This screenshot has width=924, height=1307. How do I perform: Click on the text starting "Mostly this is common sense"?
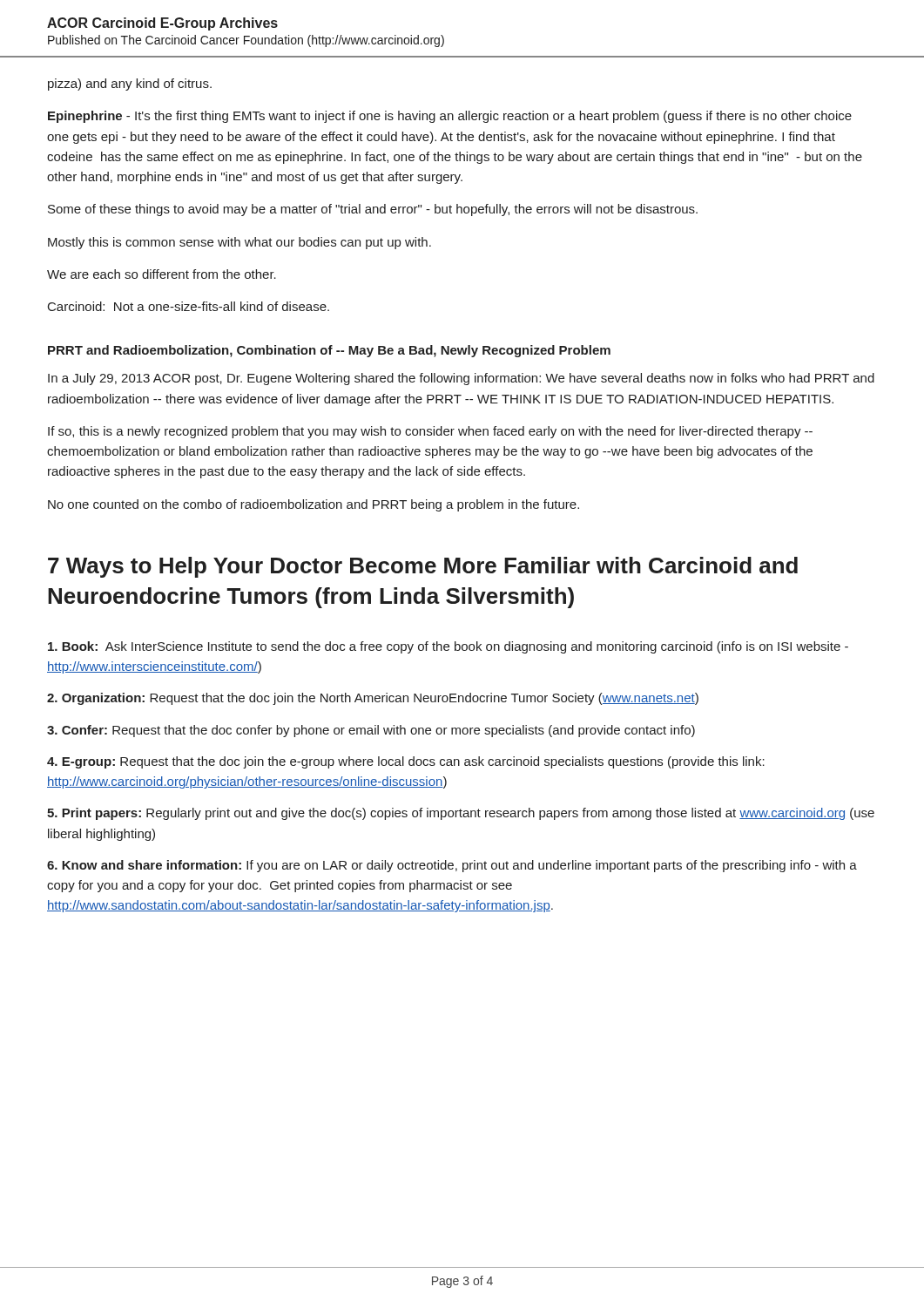[239, 241]
